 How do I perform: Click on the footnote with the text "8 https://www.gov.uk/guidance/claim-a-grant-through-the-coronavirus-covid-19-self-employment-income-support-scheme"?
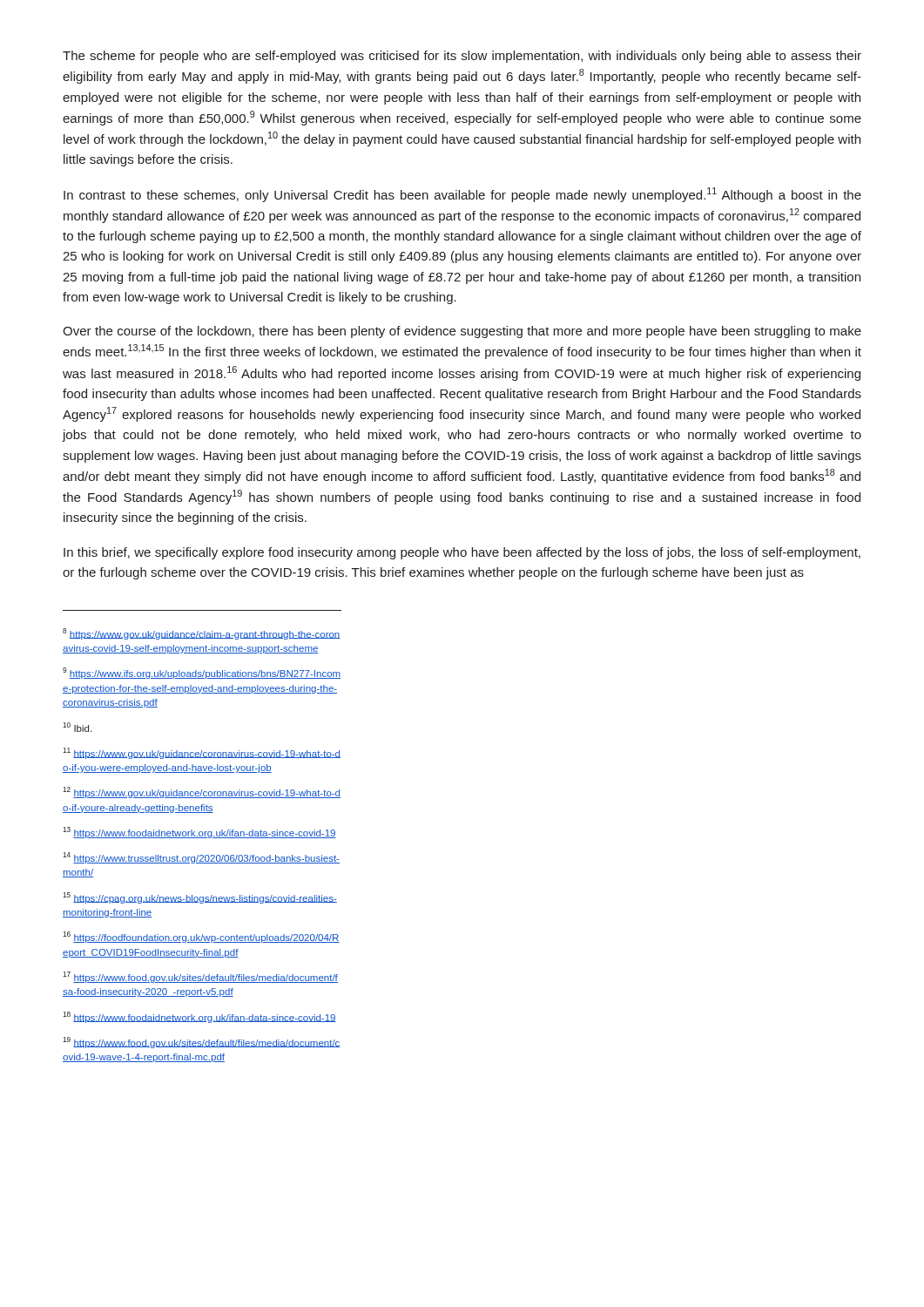(202, 641)
